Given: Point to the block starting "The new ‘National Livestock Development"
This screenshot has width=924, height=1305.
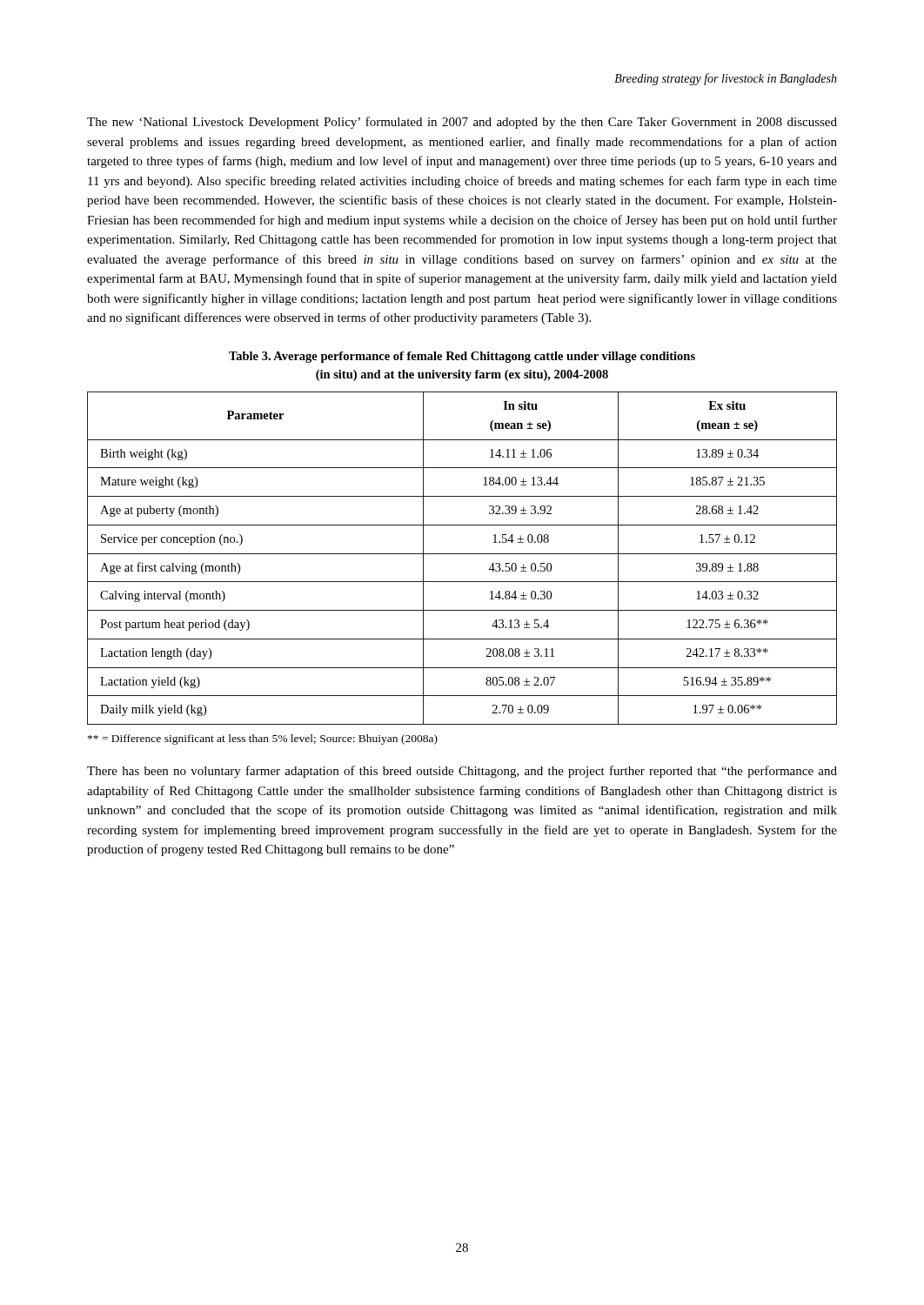Looking at the screenshot, I should [462, 220].
